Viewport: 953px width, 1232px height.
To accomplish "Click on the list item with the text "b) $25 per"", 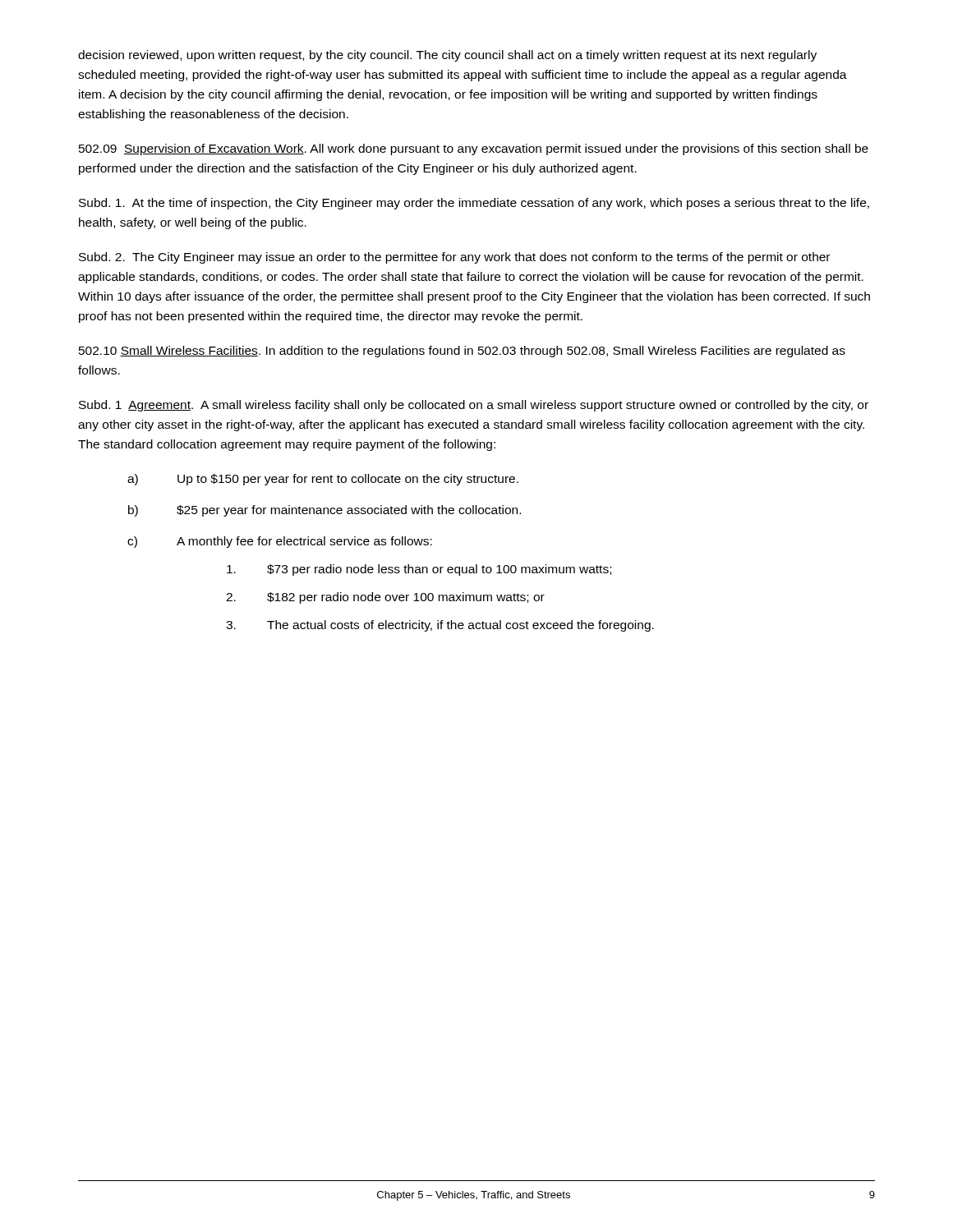I will tap(501, 510).
